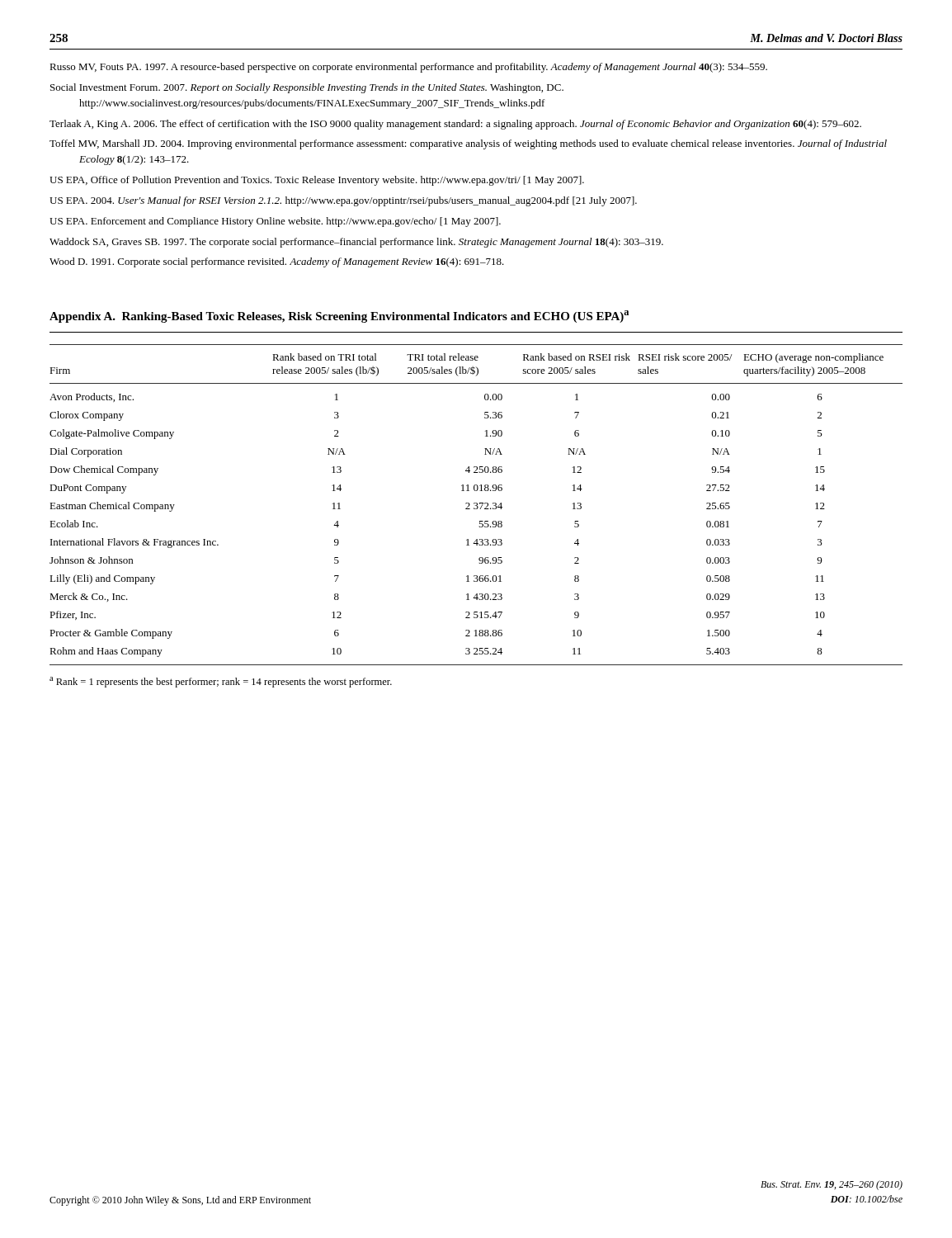Find the section header containing "Appendix A. Ranking-Based Toxic"

pyautogui.click(x=339, y=314)
